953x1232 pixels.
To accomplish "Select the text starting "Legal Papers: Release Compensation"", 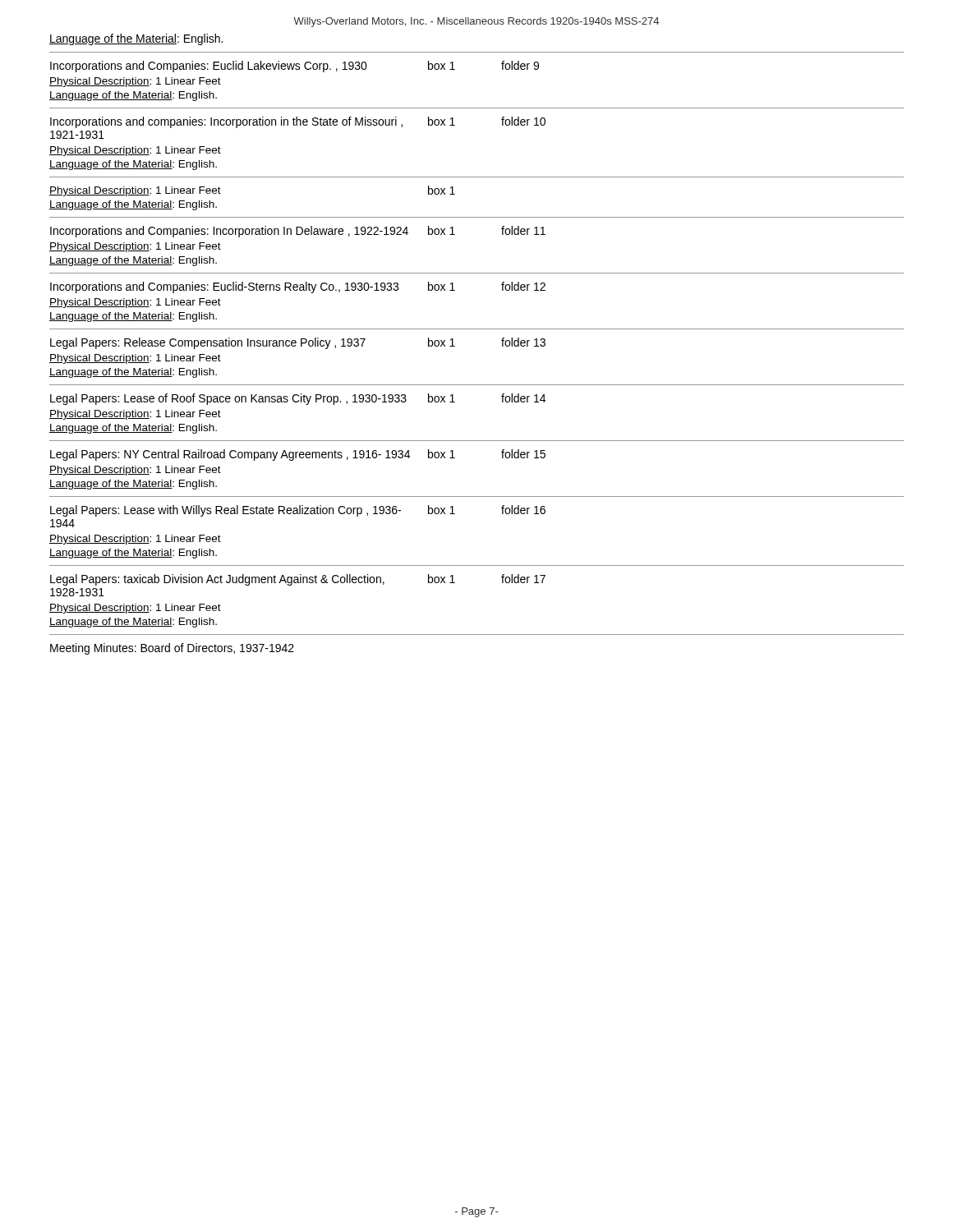I will click(298, 343).
